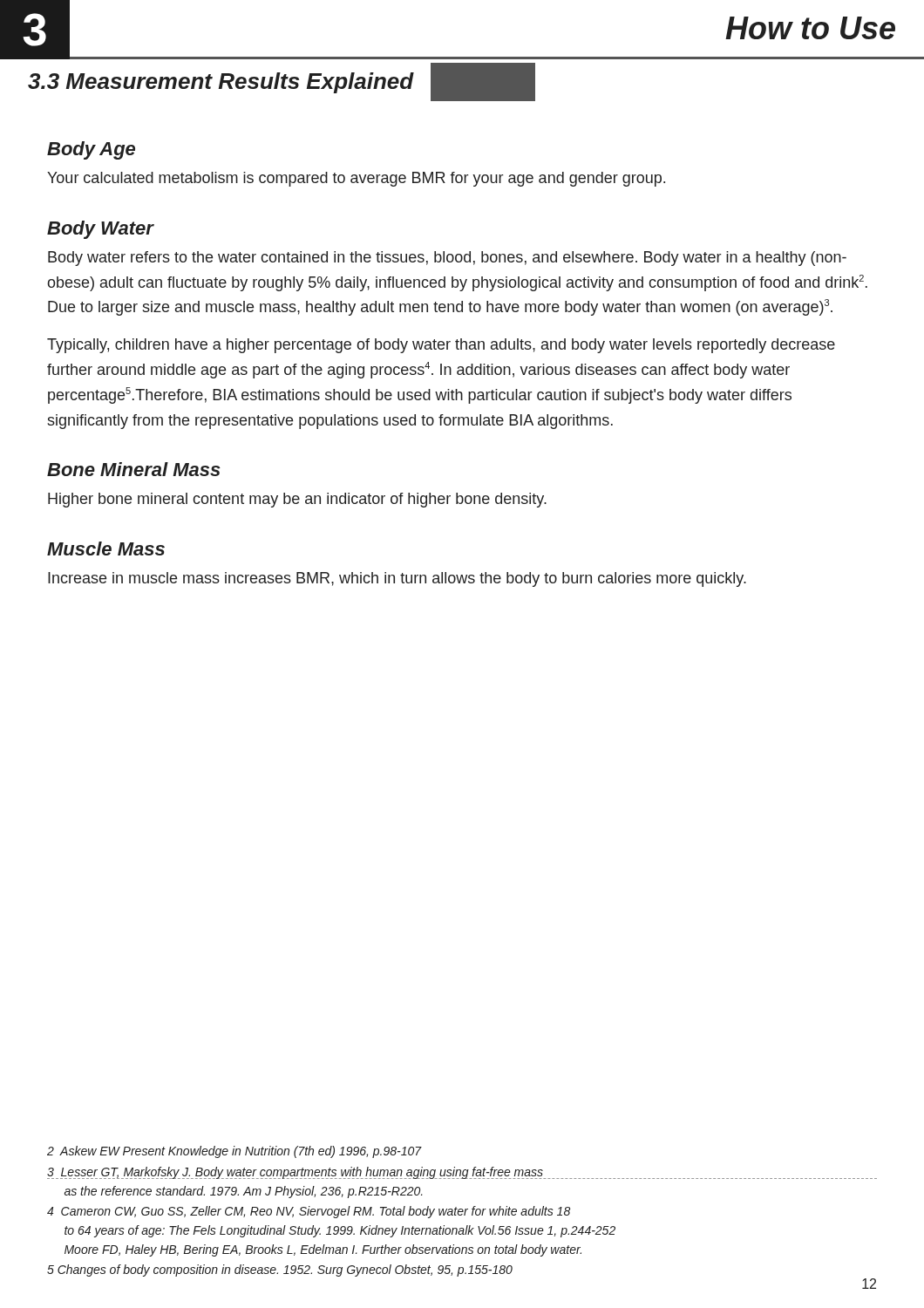Screen dimensions: 1308x924
Task: Navigate to the text block starting "Bone Mineral Mass"
Action: [134, 470]
